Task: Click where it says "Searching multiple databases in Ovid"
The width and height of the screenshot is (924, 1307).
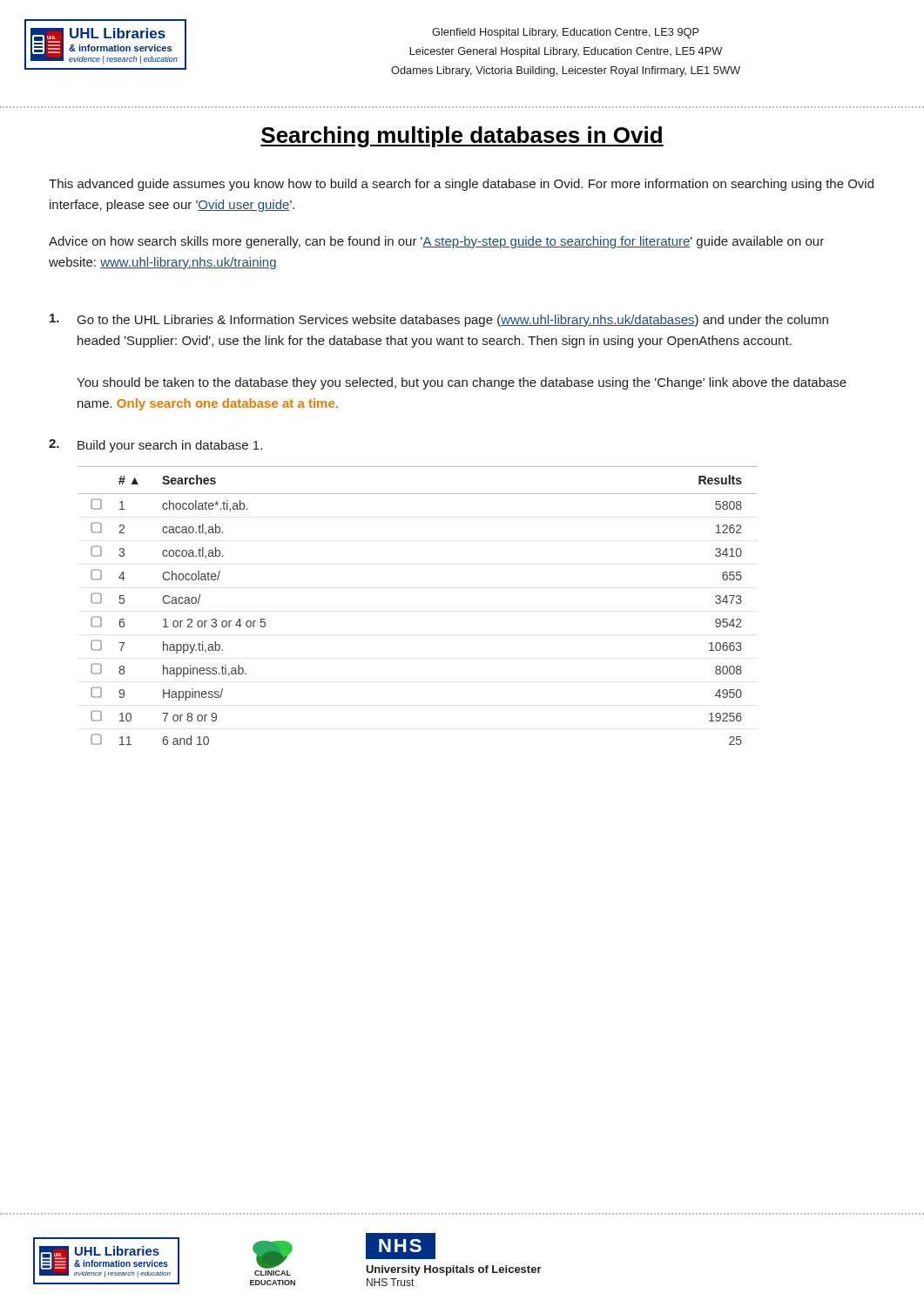Action: [x=462, y=135]
